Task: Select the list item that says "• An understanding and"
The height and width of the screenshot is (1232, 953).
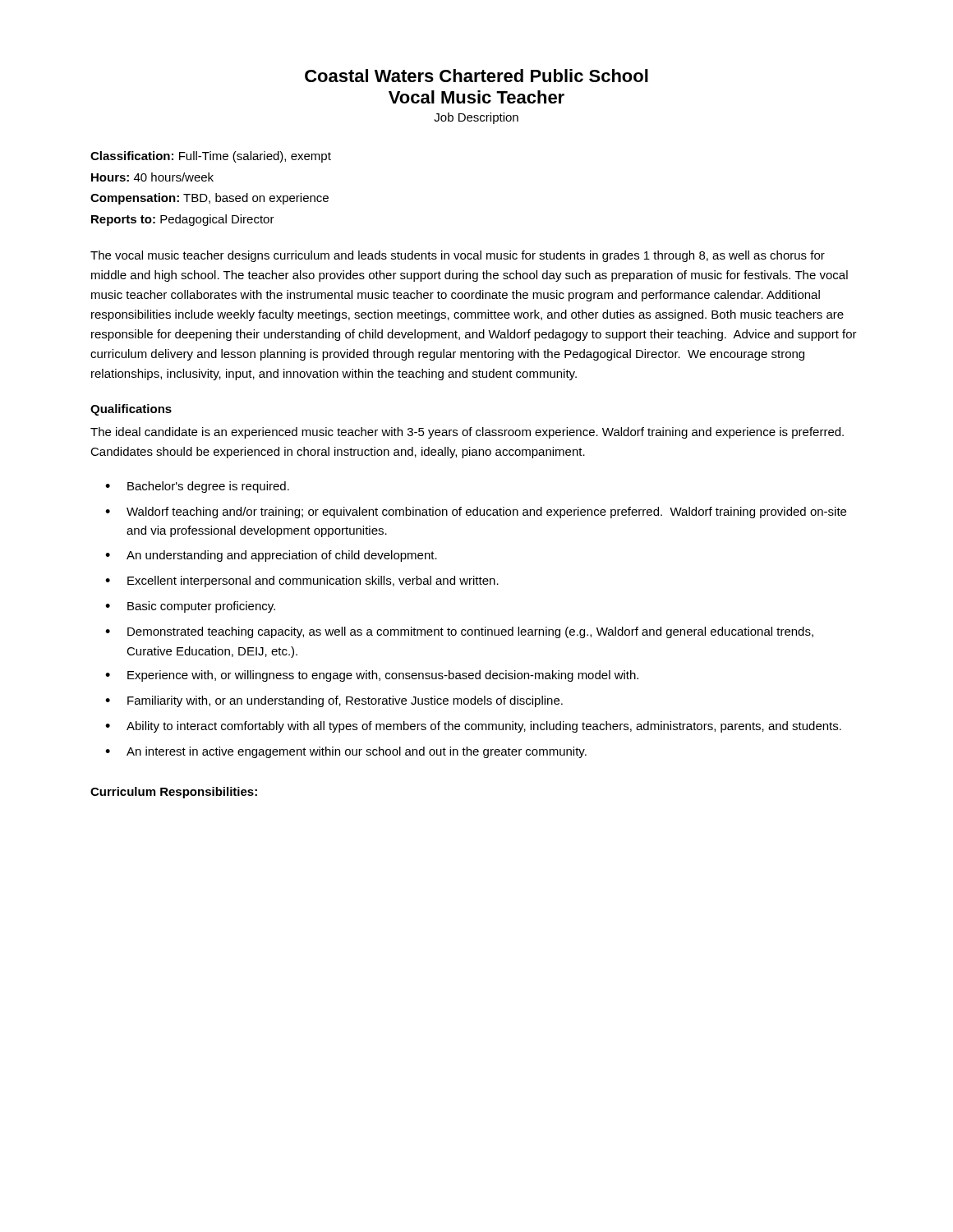Action: pyautogui.click(x=271, y=556)
